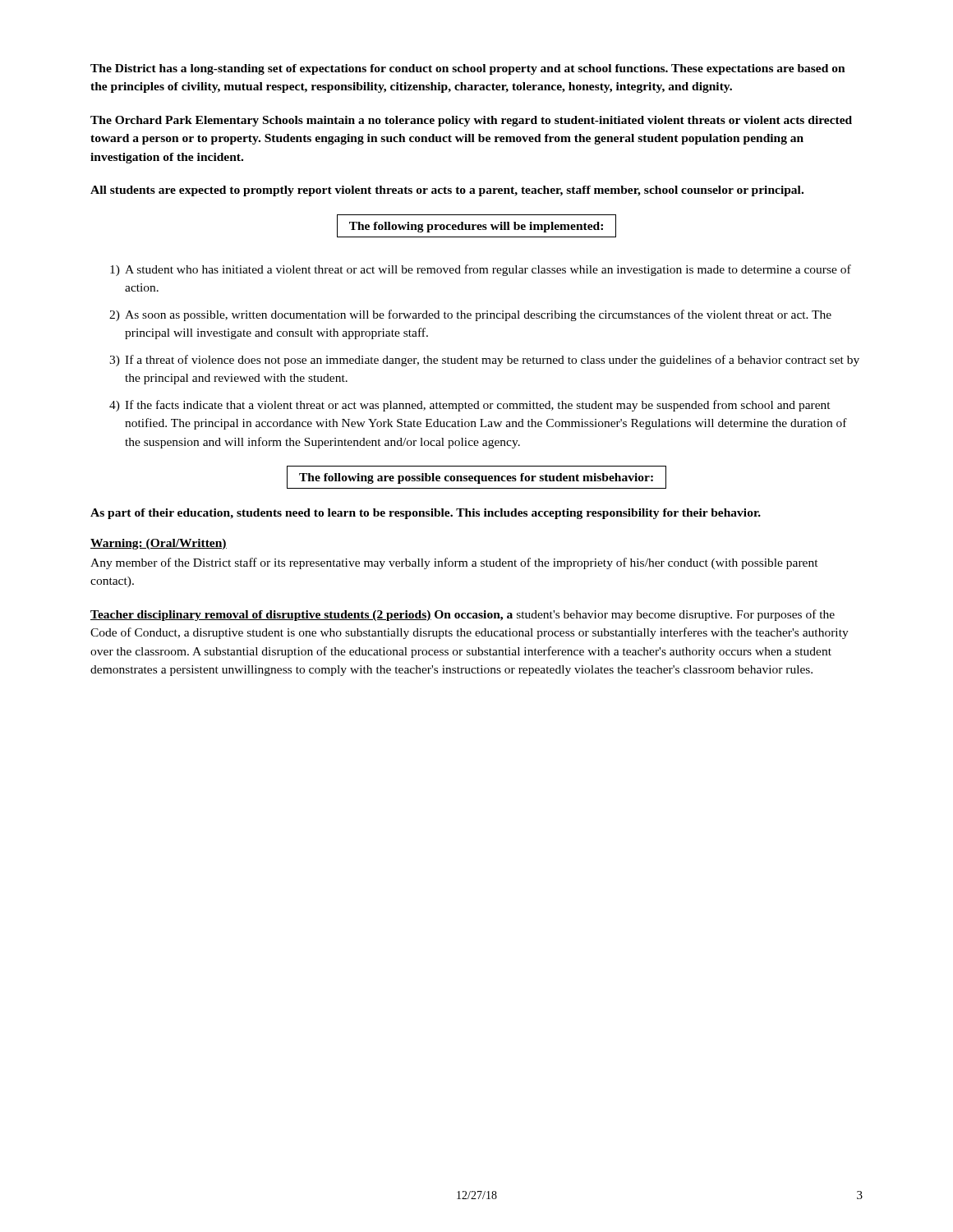
Task: Point to the region starting "4) If the facts indicate that a violent"
Action: click(x=476, y=423)
